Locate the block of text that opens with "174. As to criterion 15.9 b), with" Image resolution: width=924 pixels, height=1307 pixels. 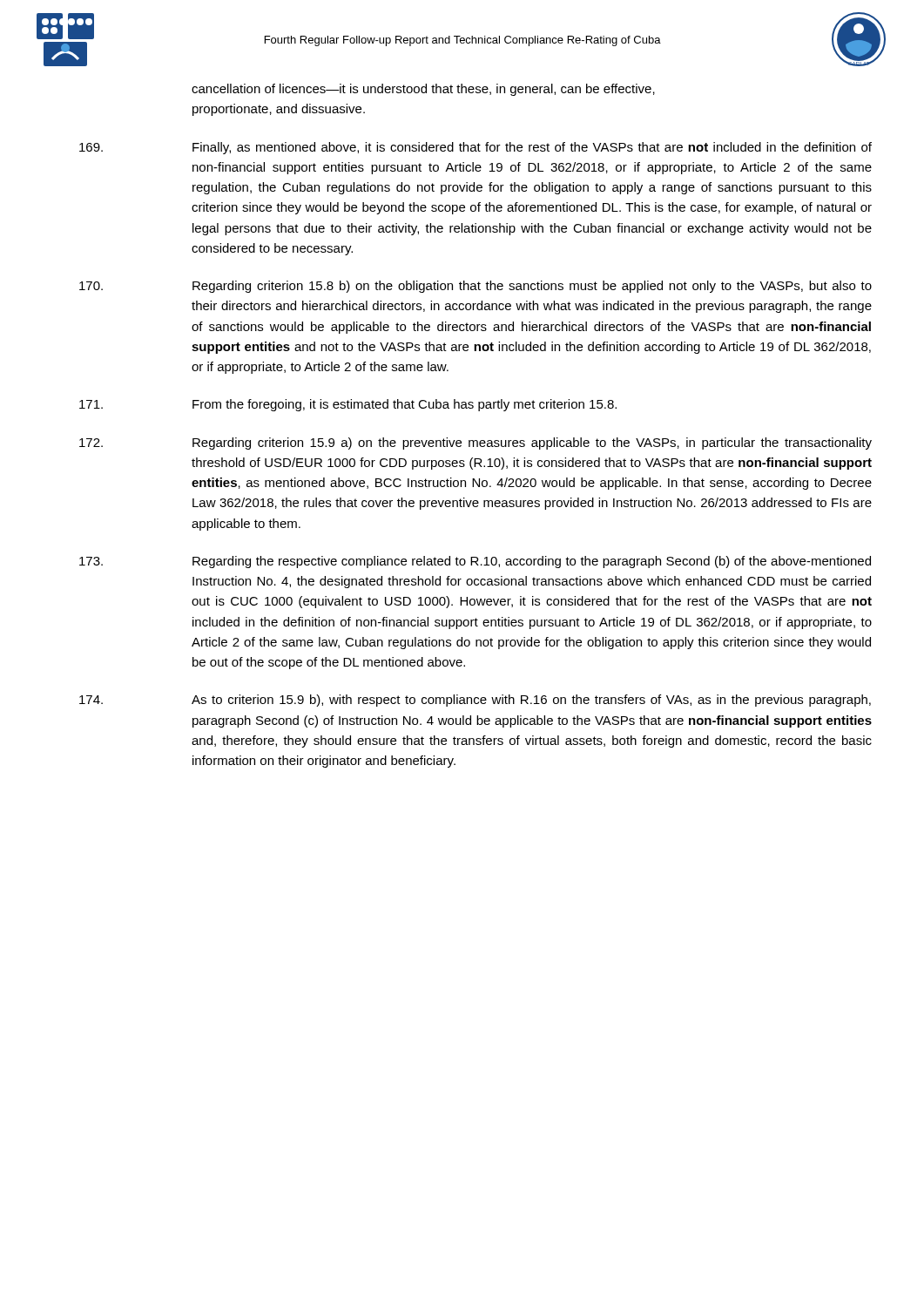pos(475,730)
